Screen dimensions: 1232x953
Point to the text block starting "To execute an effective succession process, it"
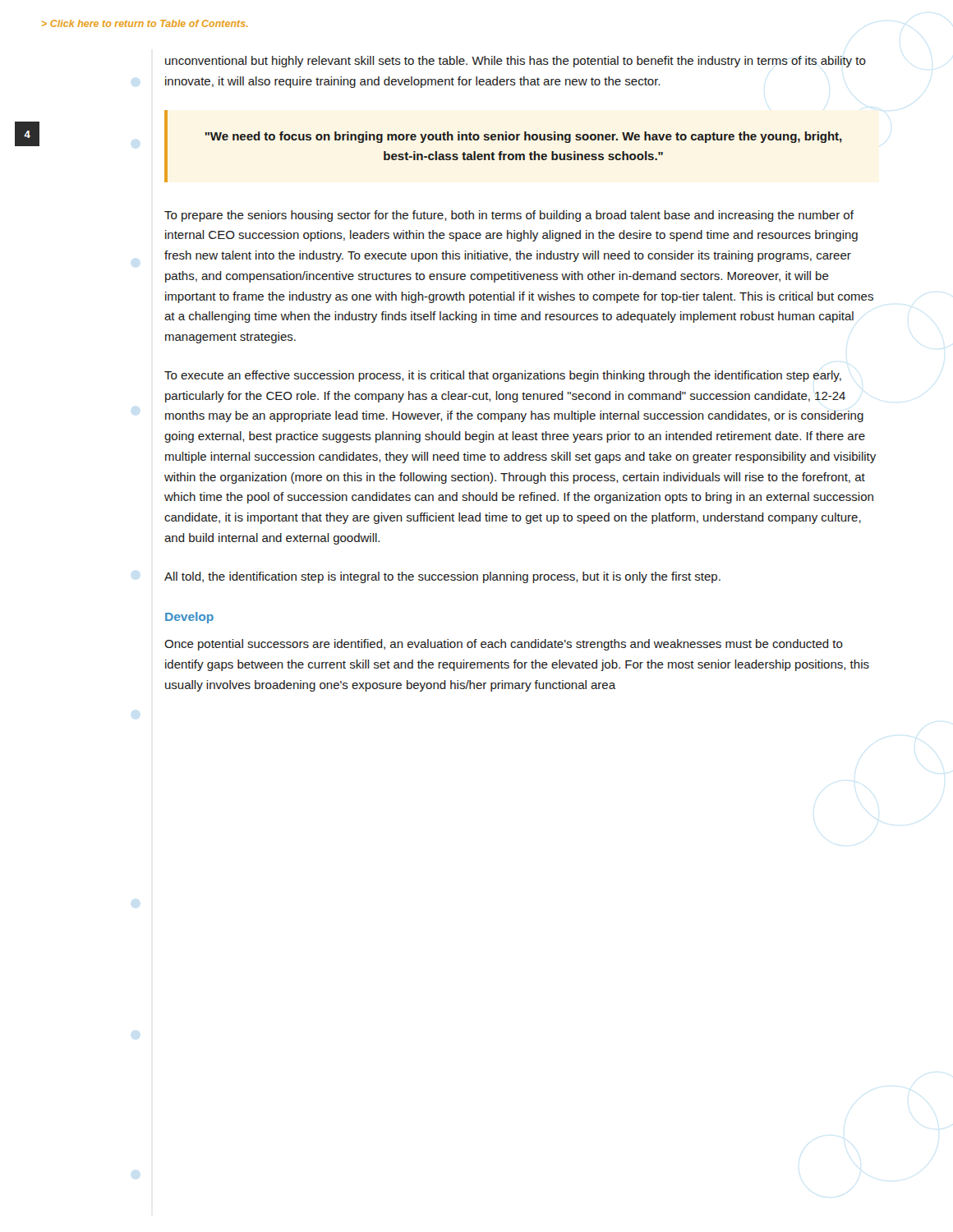pos(520,456)
